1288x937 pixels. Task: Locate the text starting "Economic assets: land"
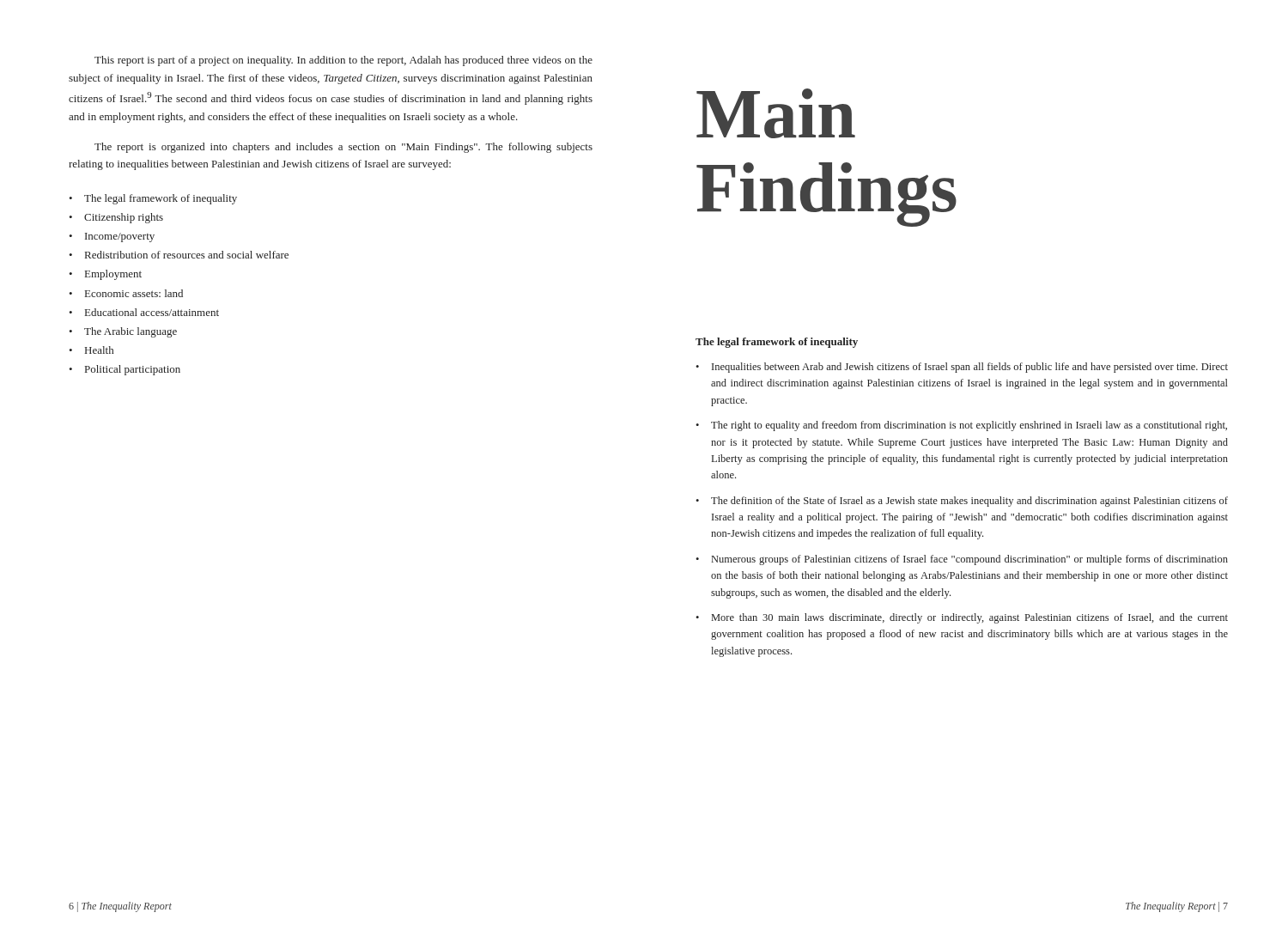[x=134, y=293]
